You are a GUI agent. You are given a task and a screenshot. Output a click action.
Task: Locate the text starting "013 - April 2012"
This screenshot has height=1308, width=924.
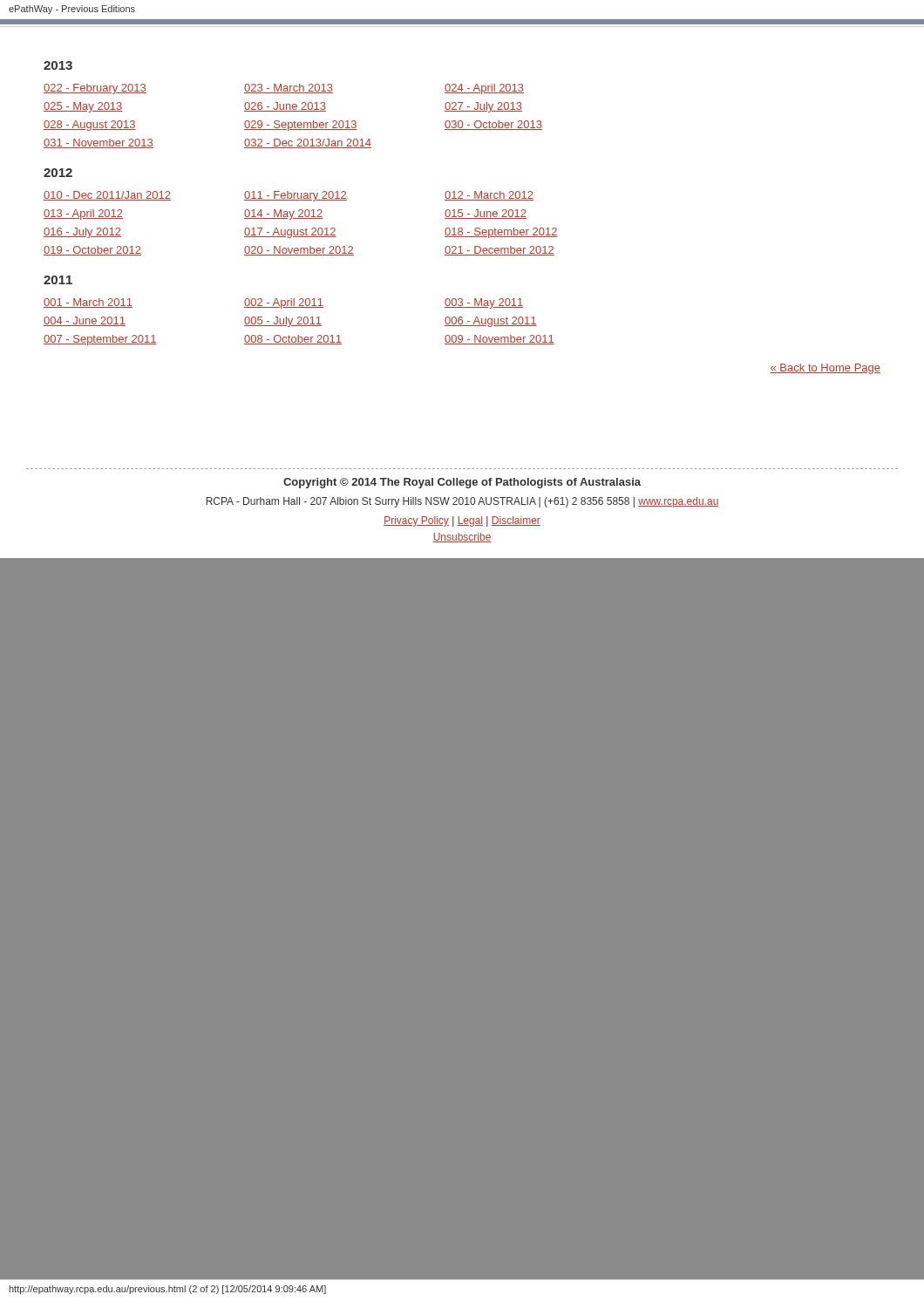click(83, 213)
